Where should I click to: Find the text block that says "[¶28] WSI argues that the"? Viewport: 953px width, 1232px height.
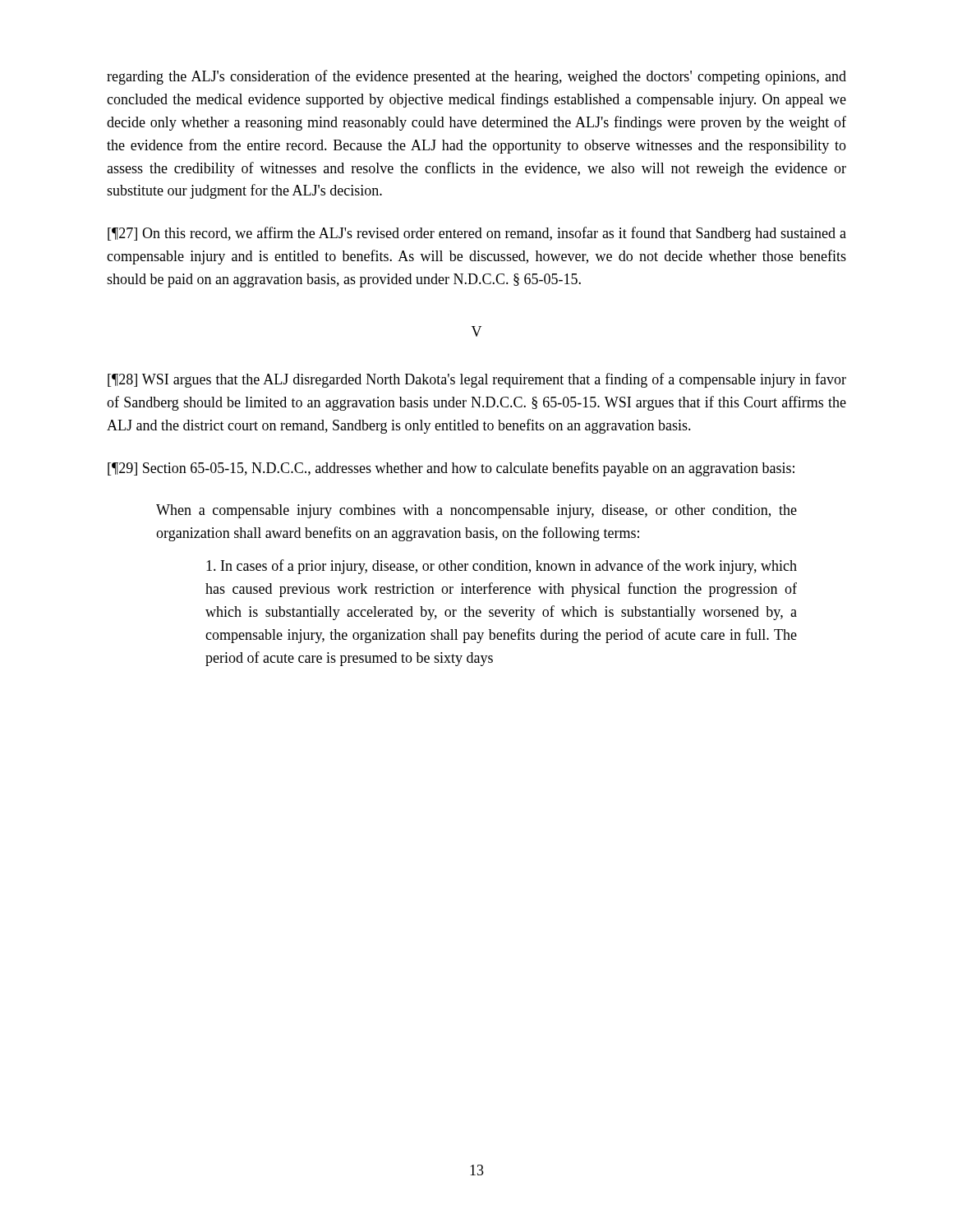[x=476, y=402]
